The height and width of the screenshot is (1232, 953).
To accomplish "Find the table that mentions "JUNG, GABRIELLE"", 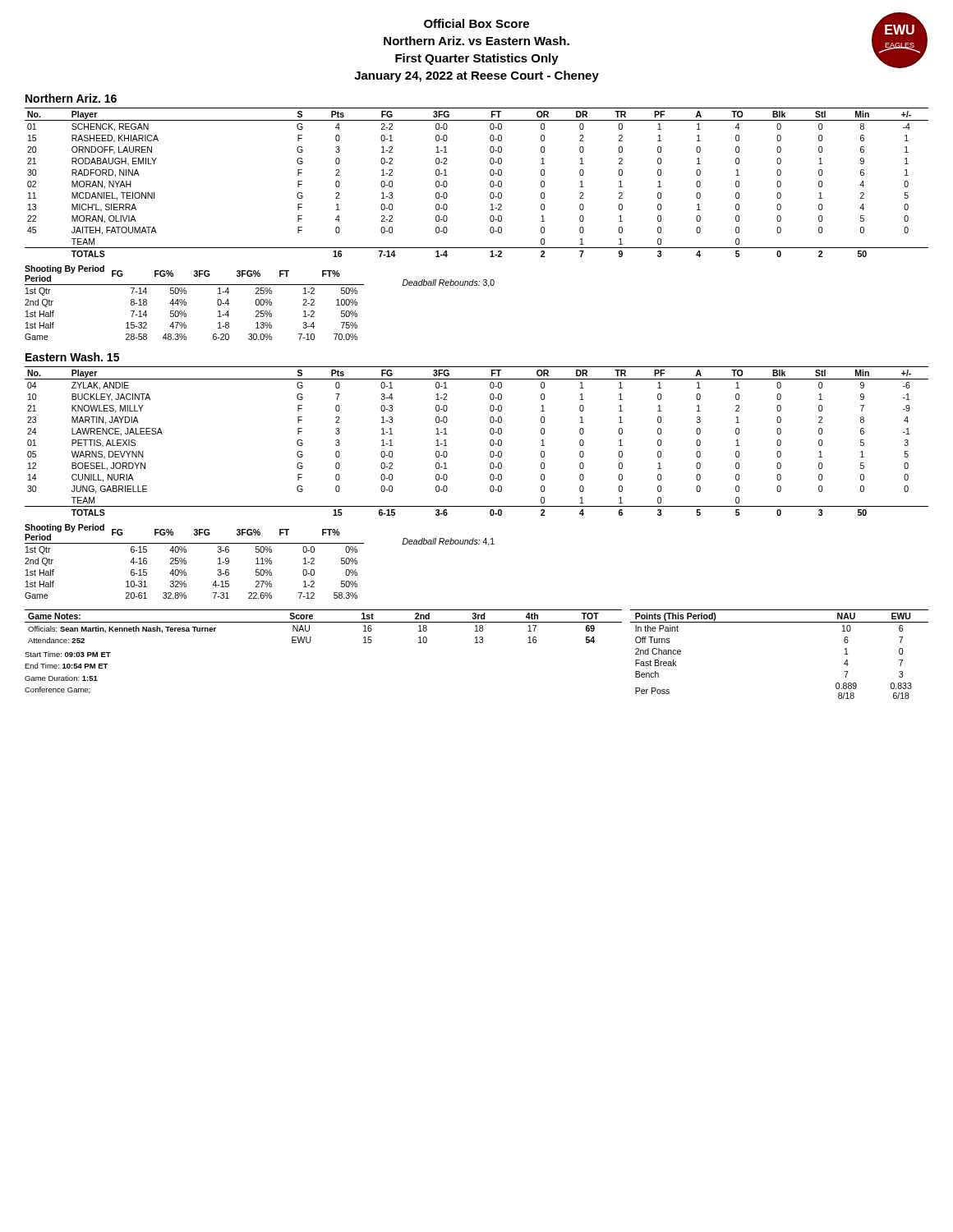I will click(476, 442).
